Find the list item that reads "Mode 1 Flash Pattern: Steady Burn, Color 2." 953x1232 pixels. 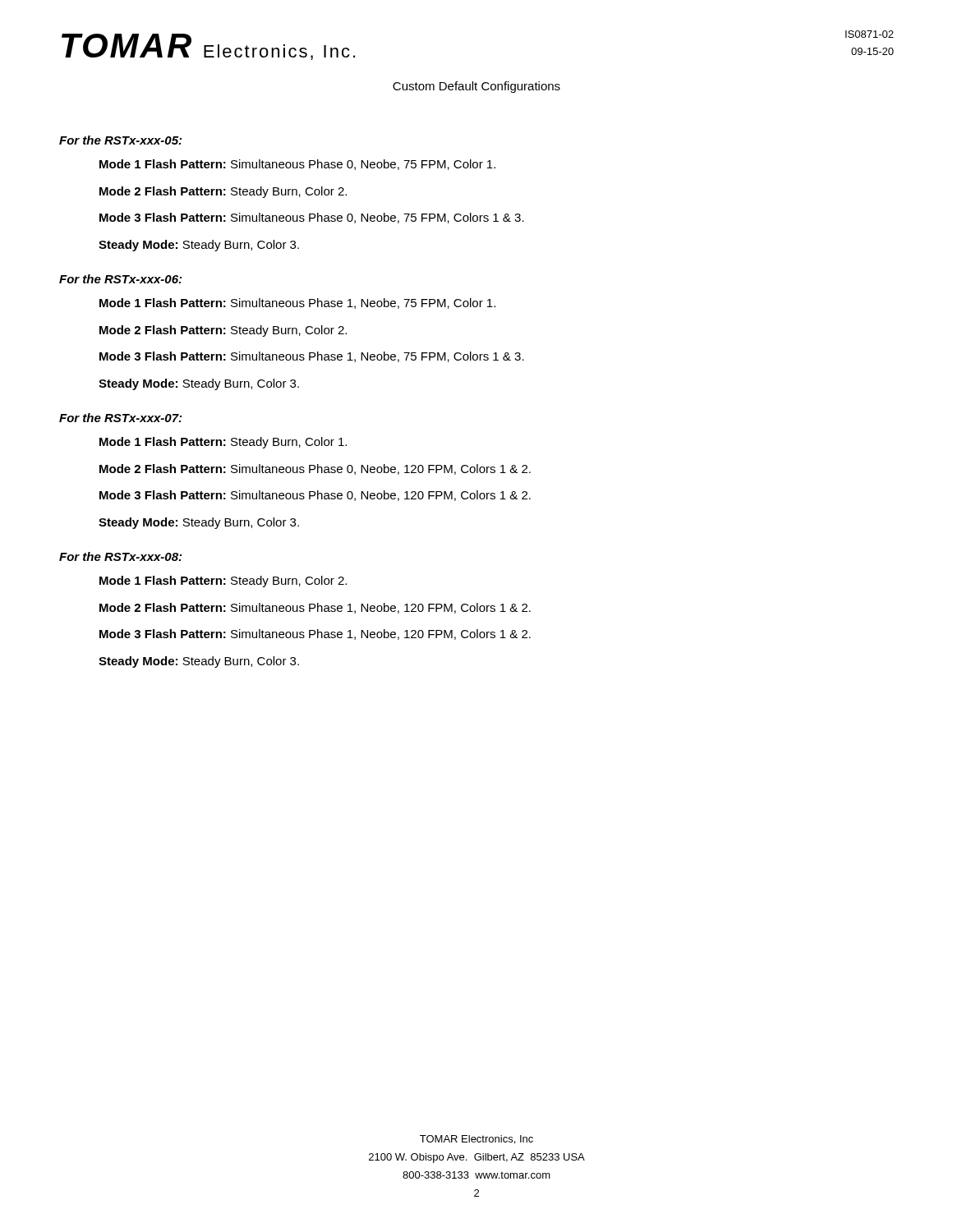click(x=223, y=580)
